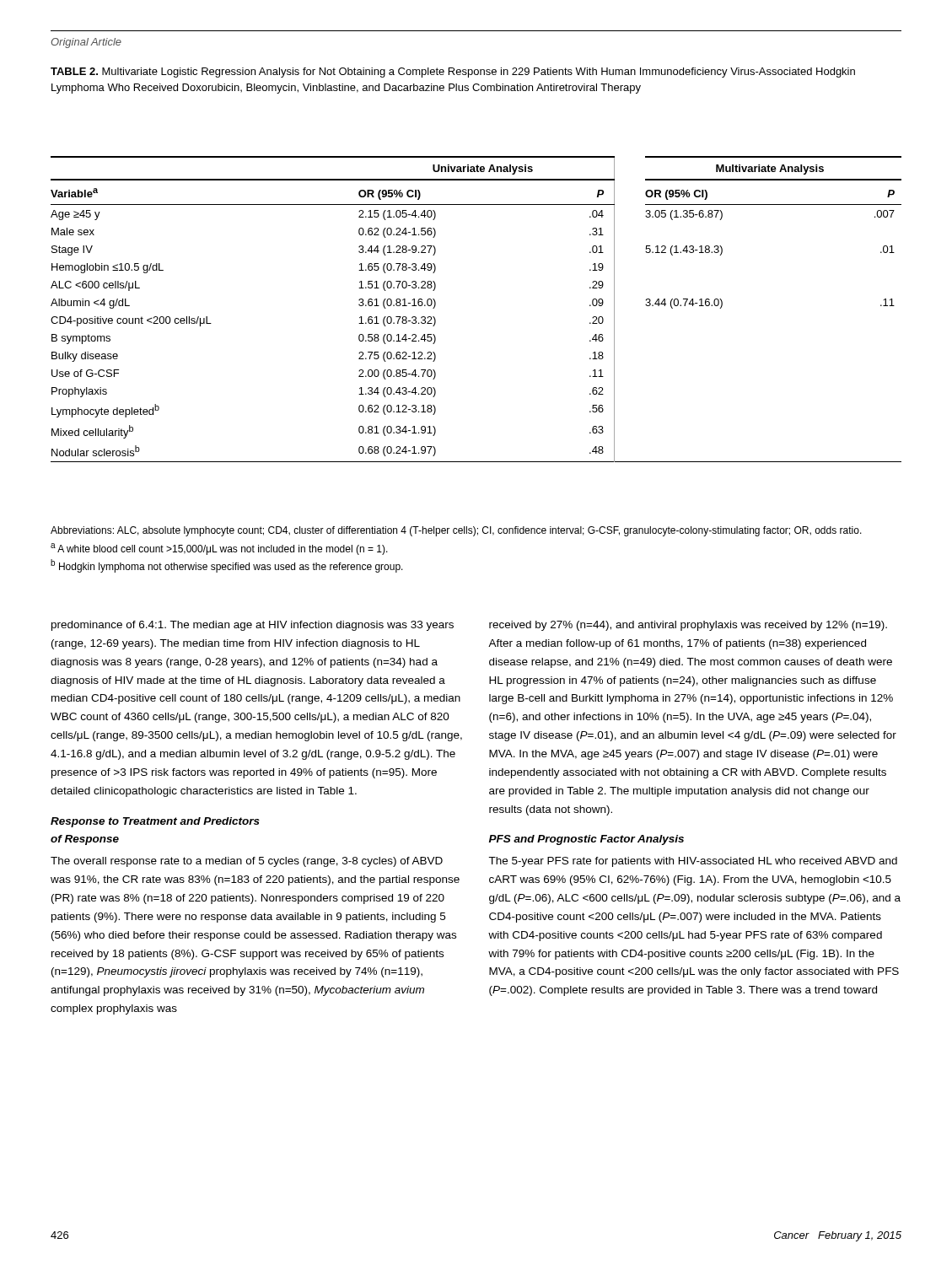
Task: Click on the section header containing "PFS and Prognostic Factor Analysis"
Action: pyautogui.click(x=586, y=839)
